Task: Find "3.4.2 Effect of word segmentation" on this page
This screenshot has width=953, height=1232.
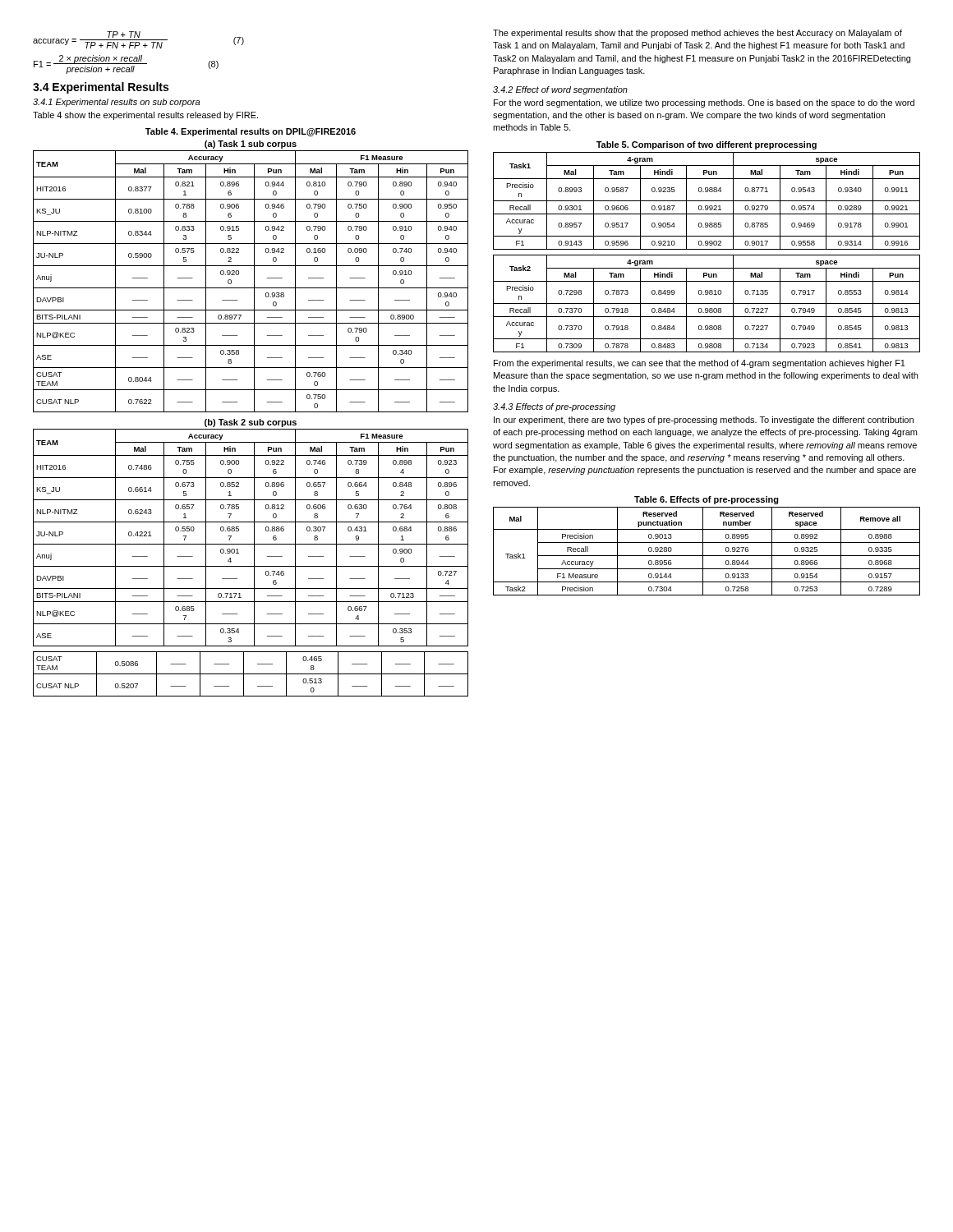Action: [560, 89]
